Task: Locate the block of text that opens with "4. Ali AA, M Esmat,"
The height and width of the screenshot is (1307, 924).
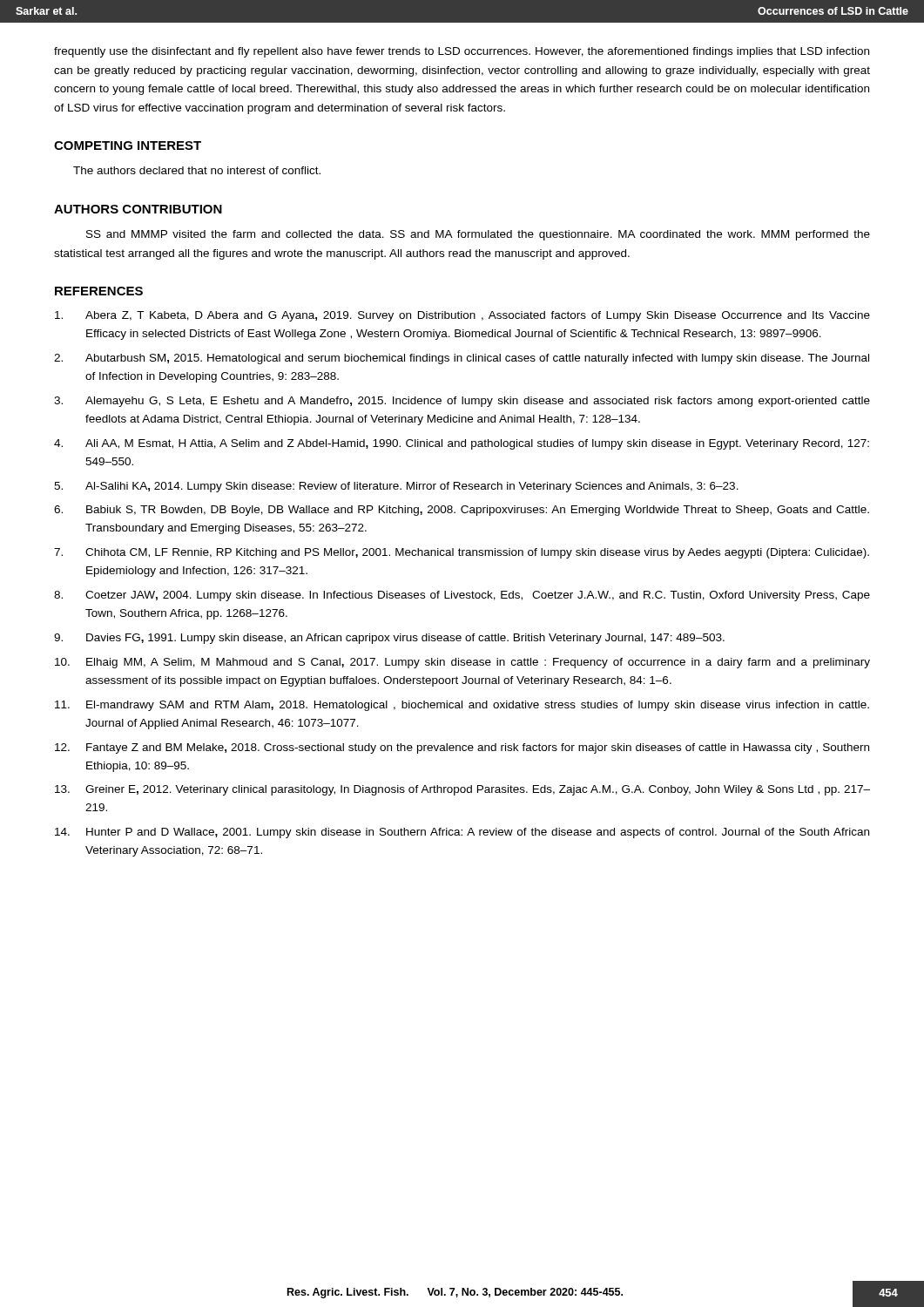Action: [462, 453]
